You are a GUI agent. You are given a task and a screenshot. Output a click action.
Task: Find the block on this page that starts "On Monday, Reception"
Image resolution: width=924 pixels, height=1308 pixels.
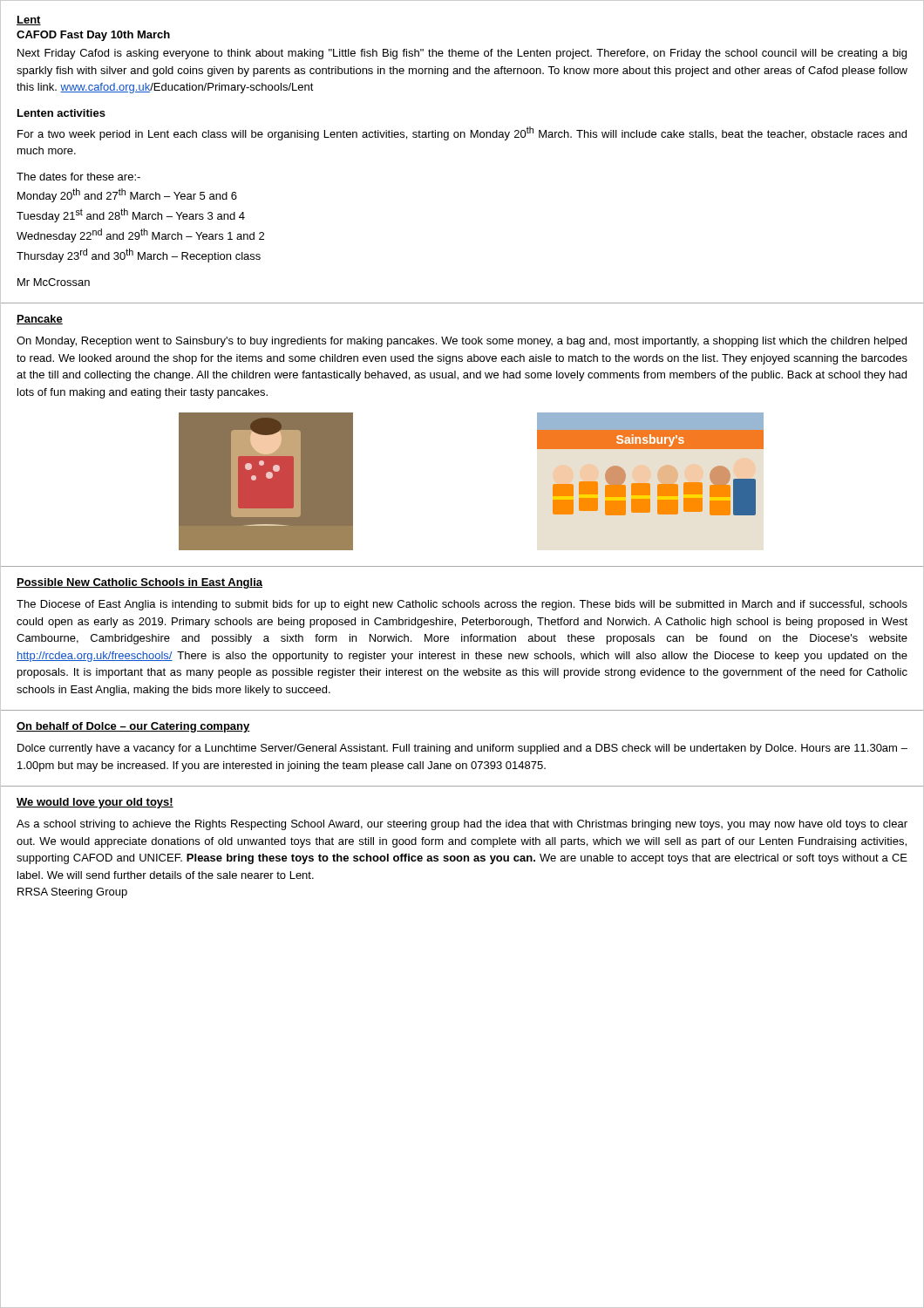click(462, 366)
